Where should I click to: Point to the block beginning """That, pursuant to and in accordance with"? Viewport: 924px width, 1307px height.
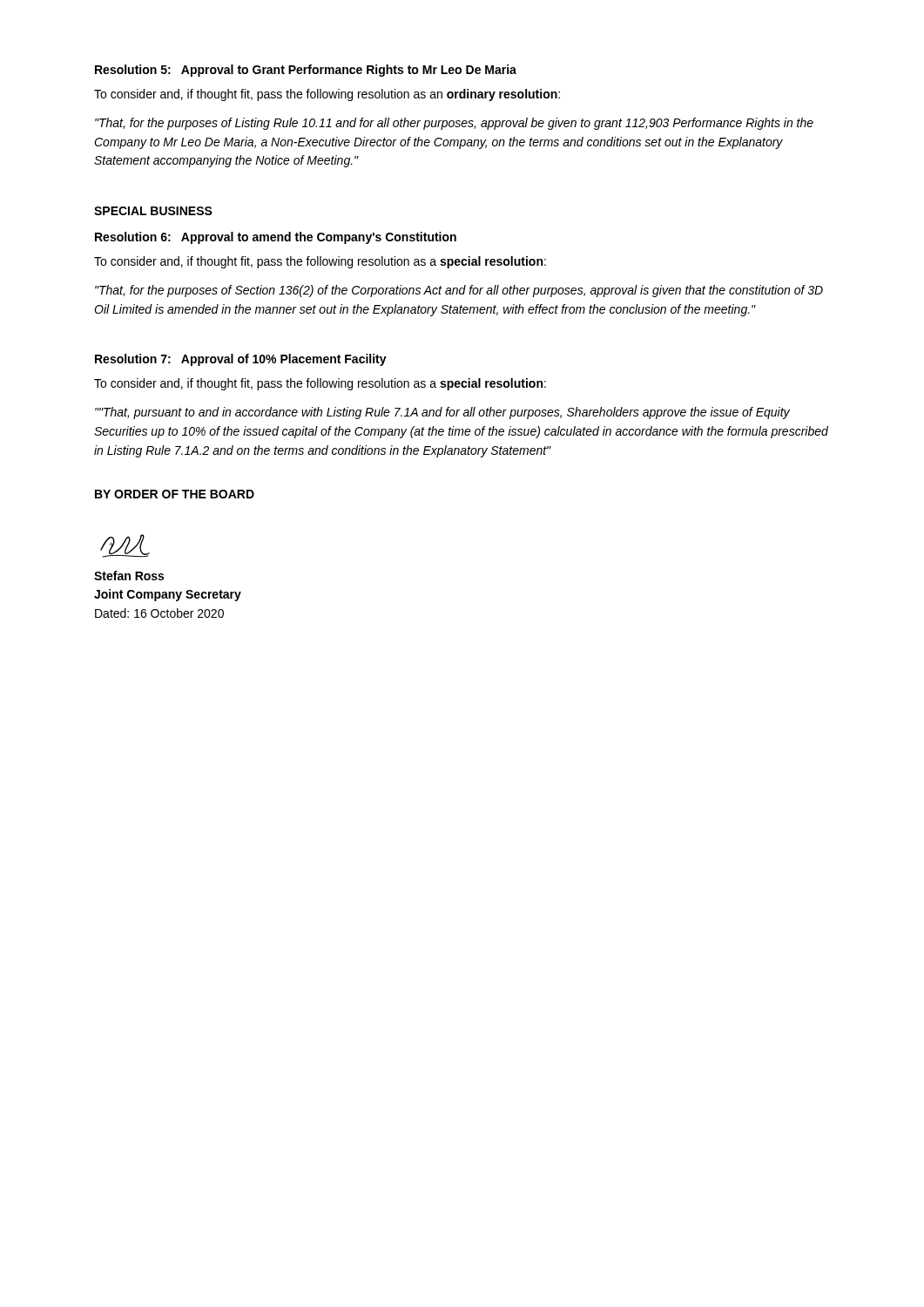[x=461, y=431]
